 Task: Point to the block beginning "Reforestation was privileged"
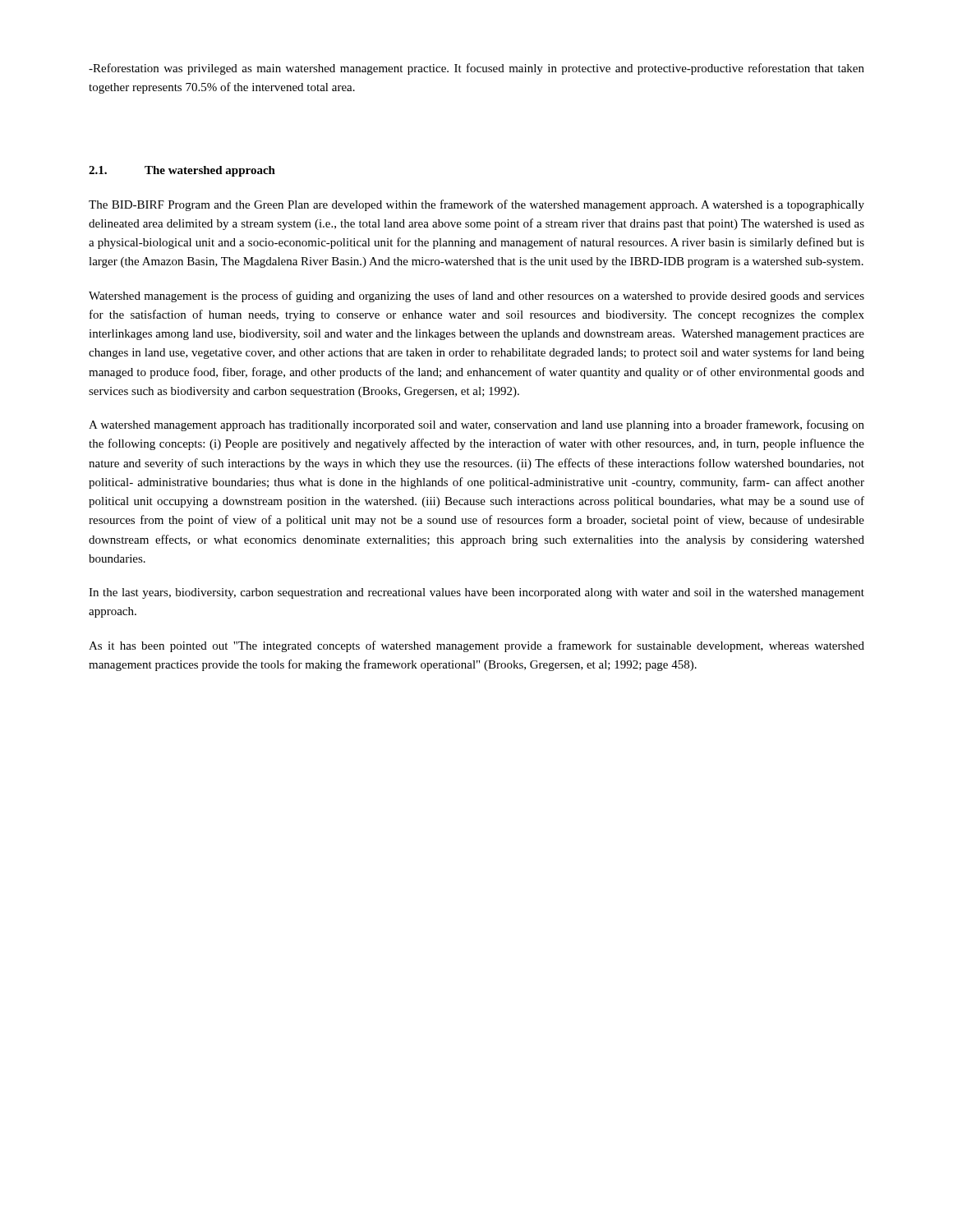(476, 78)
